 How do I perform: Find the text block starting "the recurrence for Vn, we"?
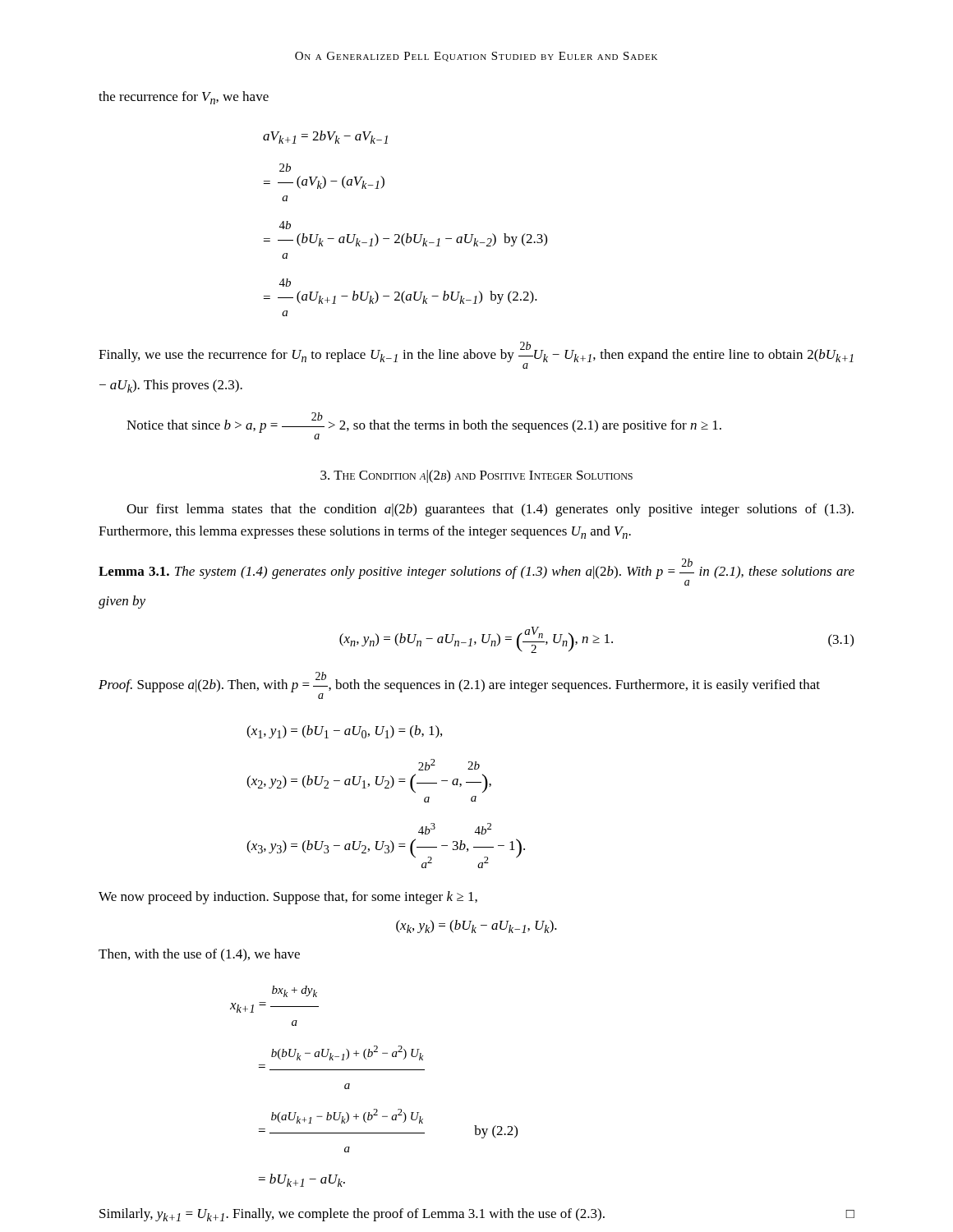pos(184,98)
